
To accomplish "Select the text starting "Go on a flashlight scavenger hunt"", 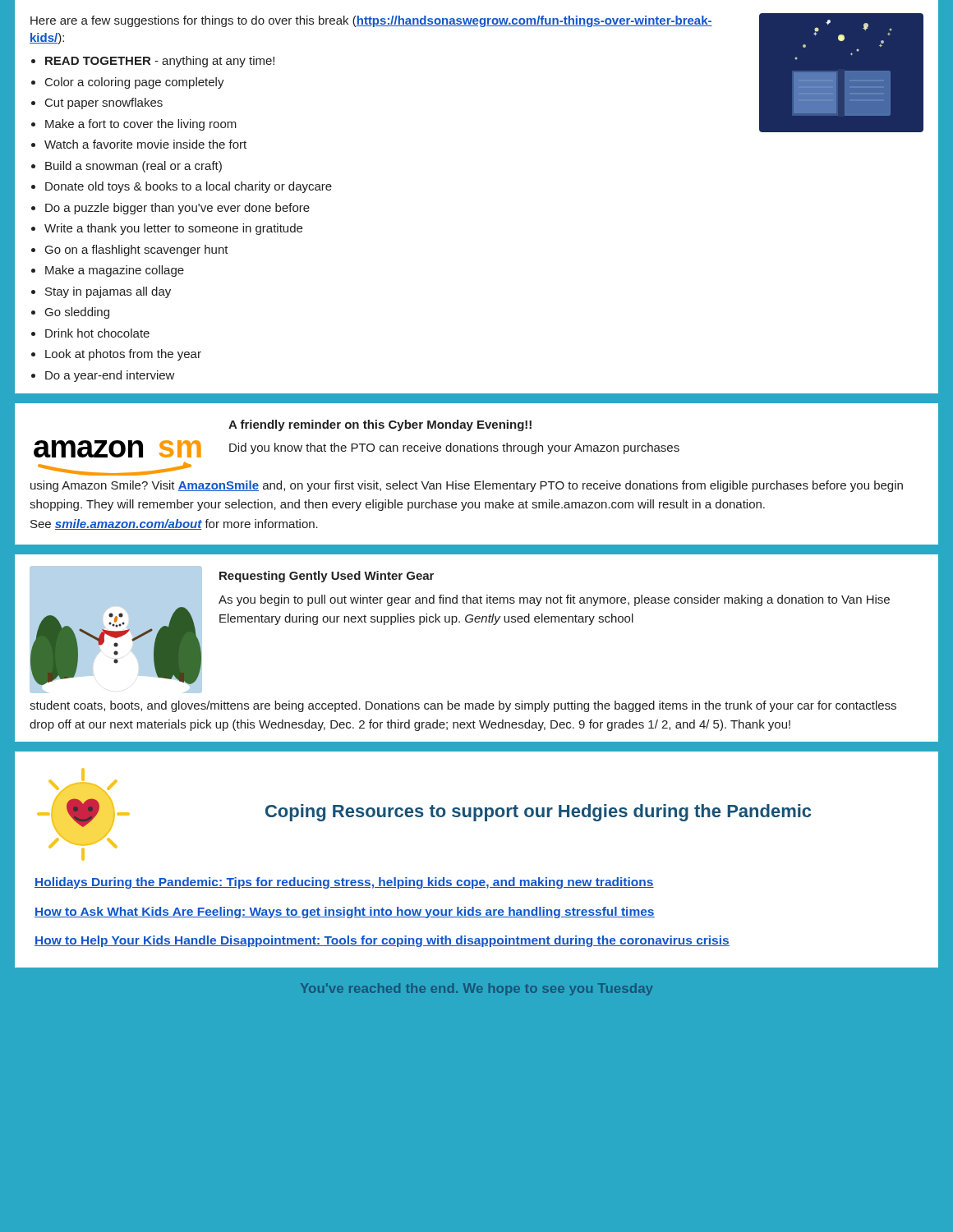I will pyautogui.click(x=136, y=249).
